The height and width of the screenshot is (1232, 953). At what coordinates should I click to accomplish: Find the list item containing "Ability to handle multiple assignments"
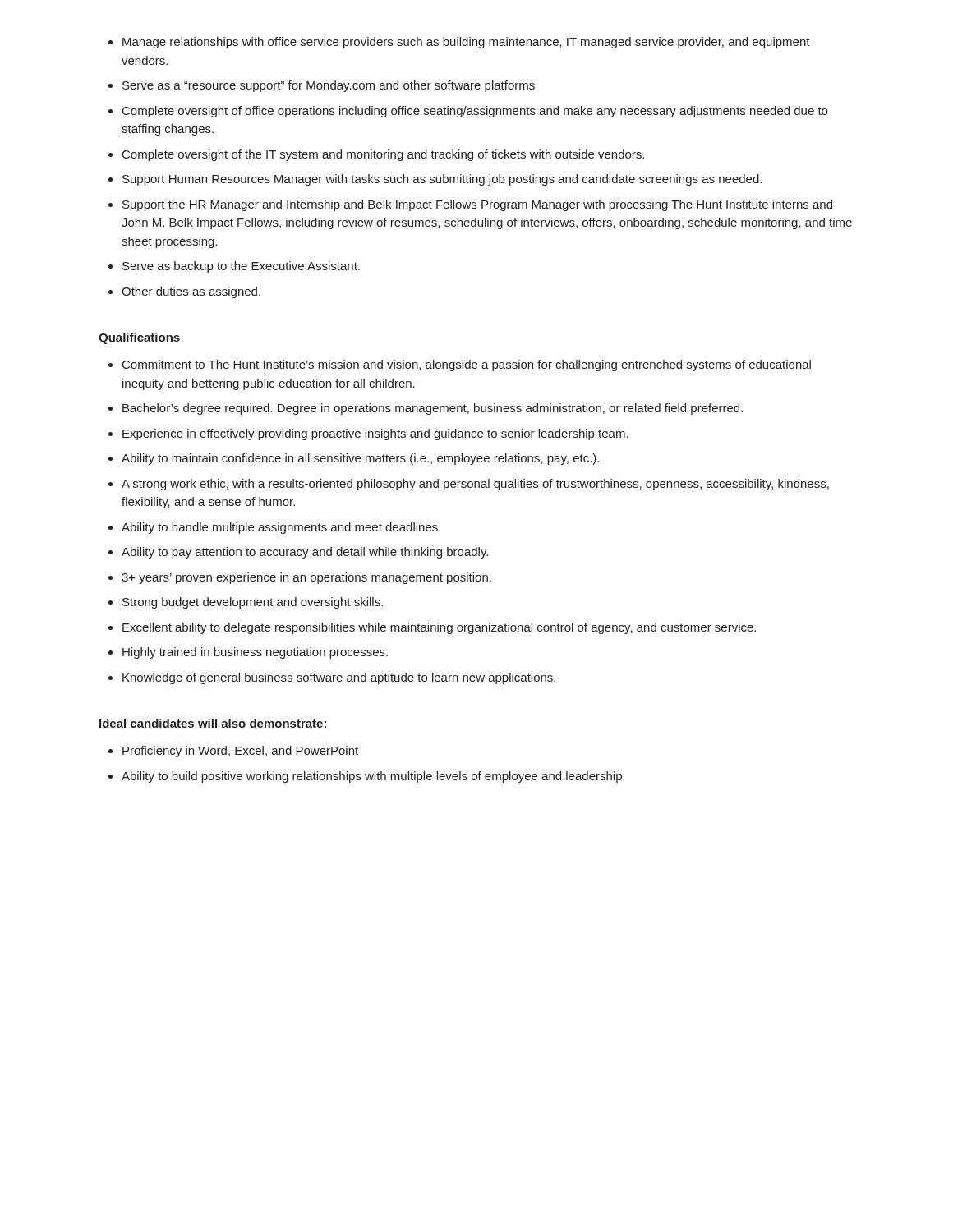(x=281, y=528)
